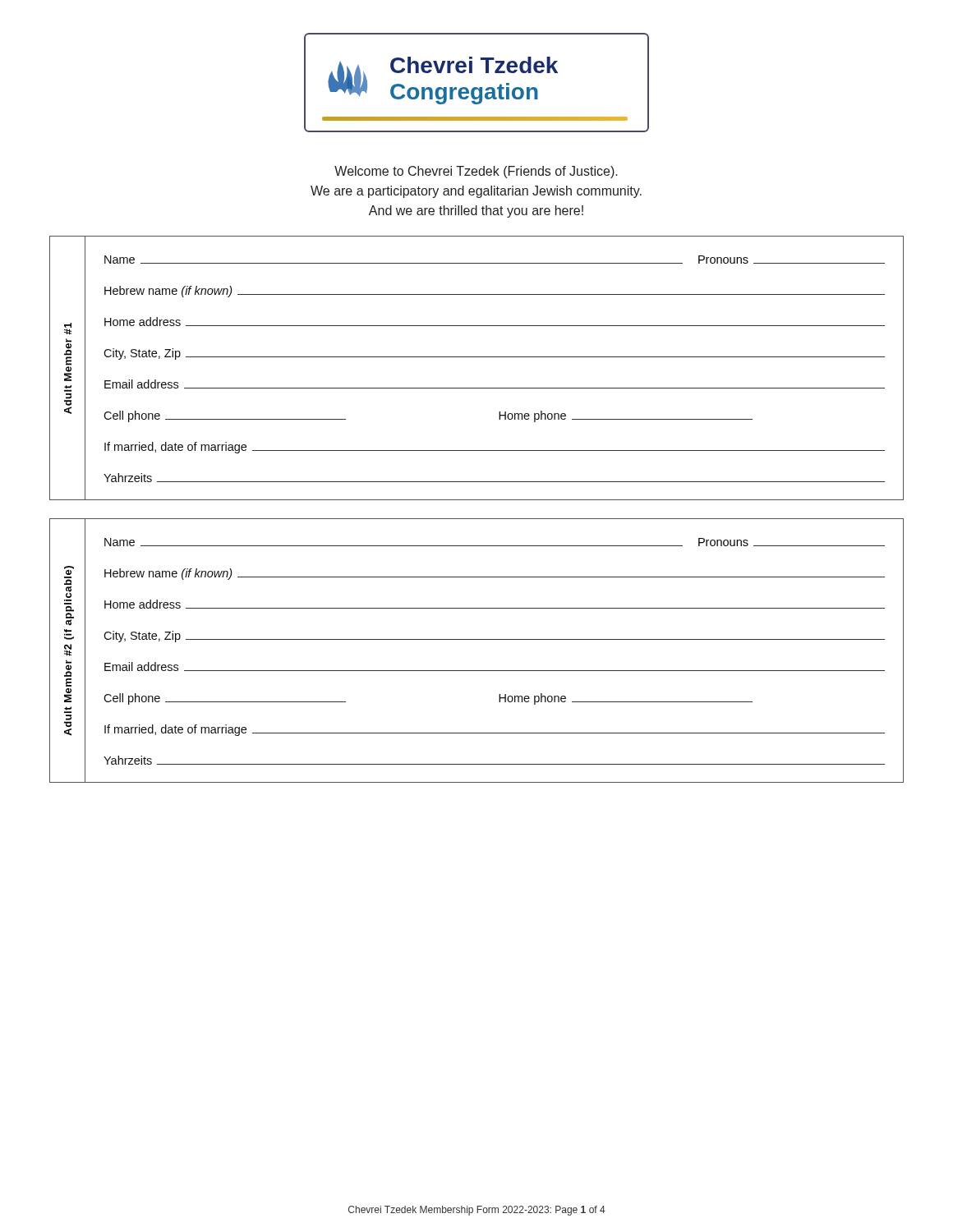
Task: Find the table that mentions "Adult Member #2 (if applicable)"
Action: [476, 650]
